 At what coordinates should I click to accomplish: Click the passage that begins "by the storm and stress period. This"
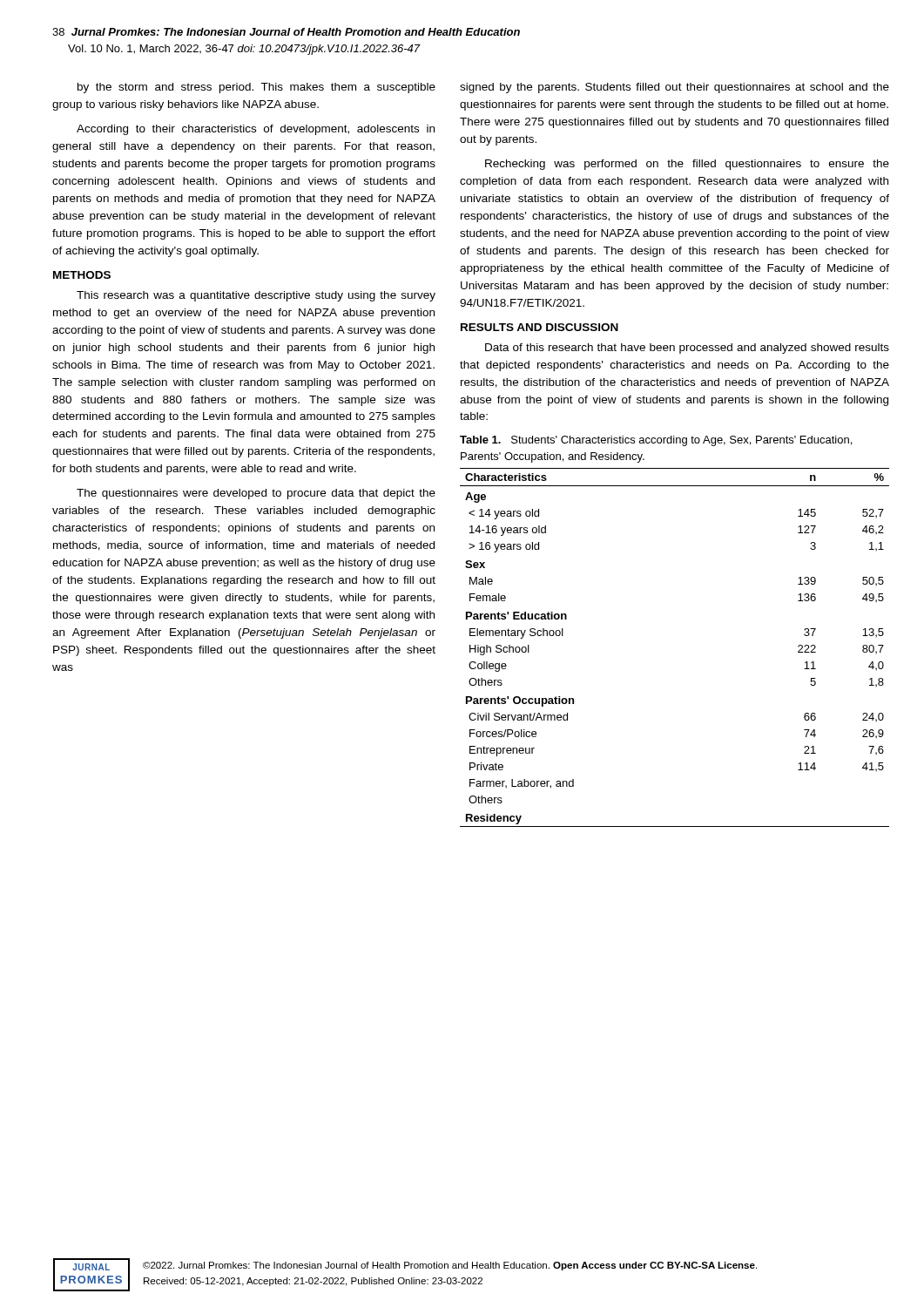point(244,96)
